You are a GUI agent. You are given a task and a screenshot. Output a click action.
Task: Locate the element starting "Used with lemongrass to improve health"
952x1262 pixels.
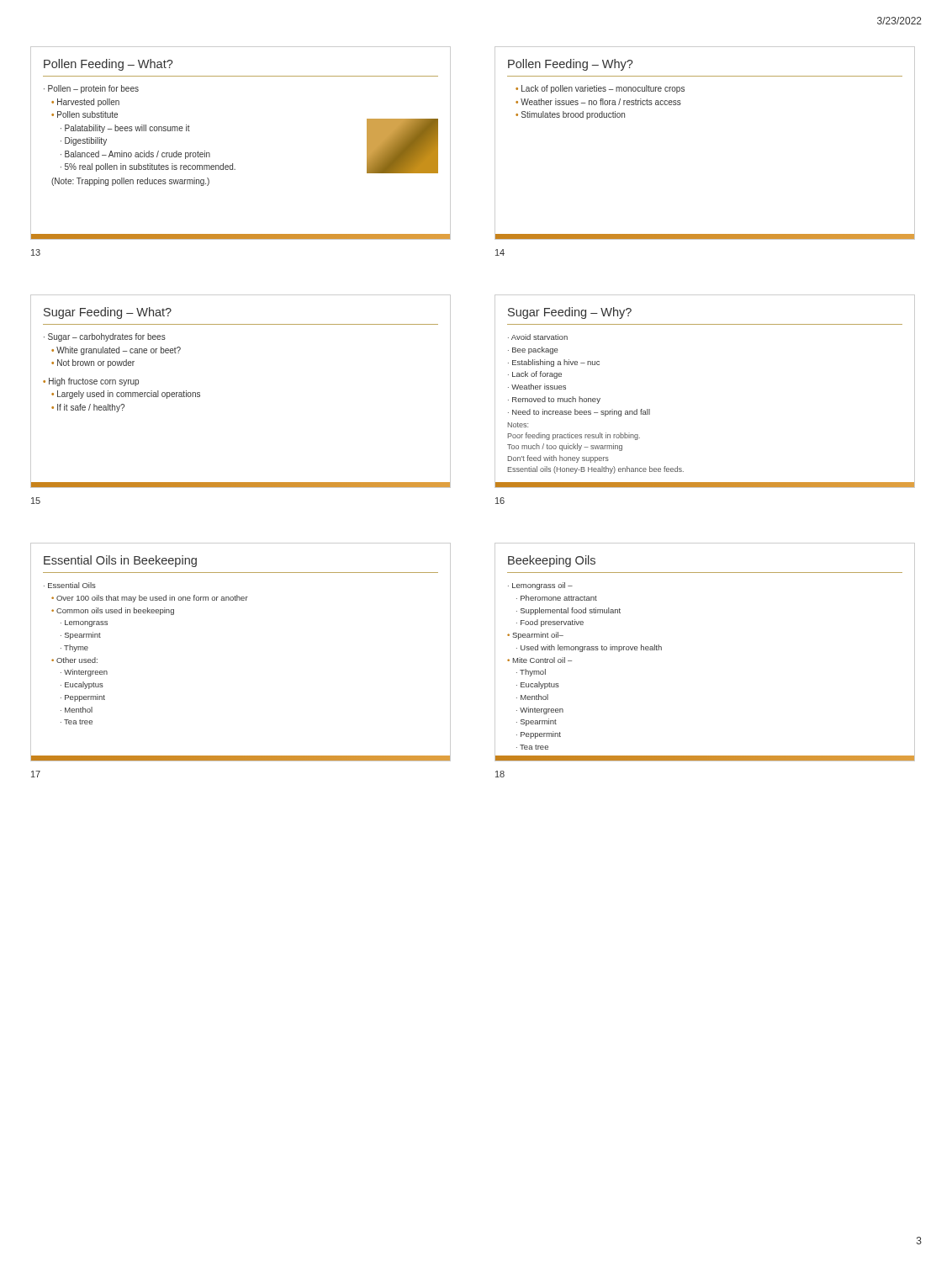591,647
